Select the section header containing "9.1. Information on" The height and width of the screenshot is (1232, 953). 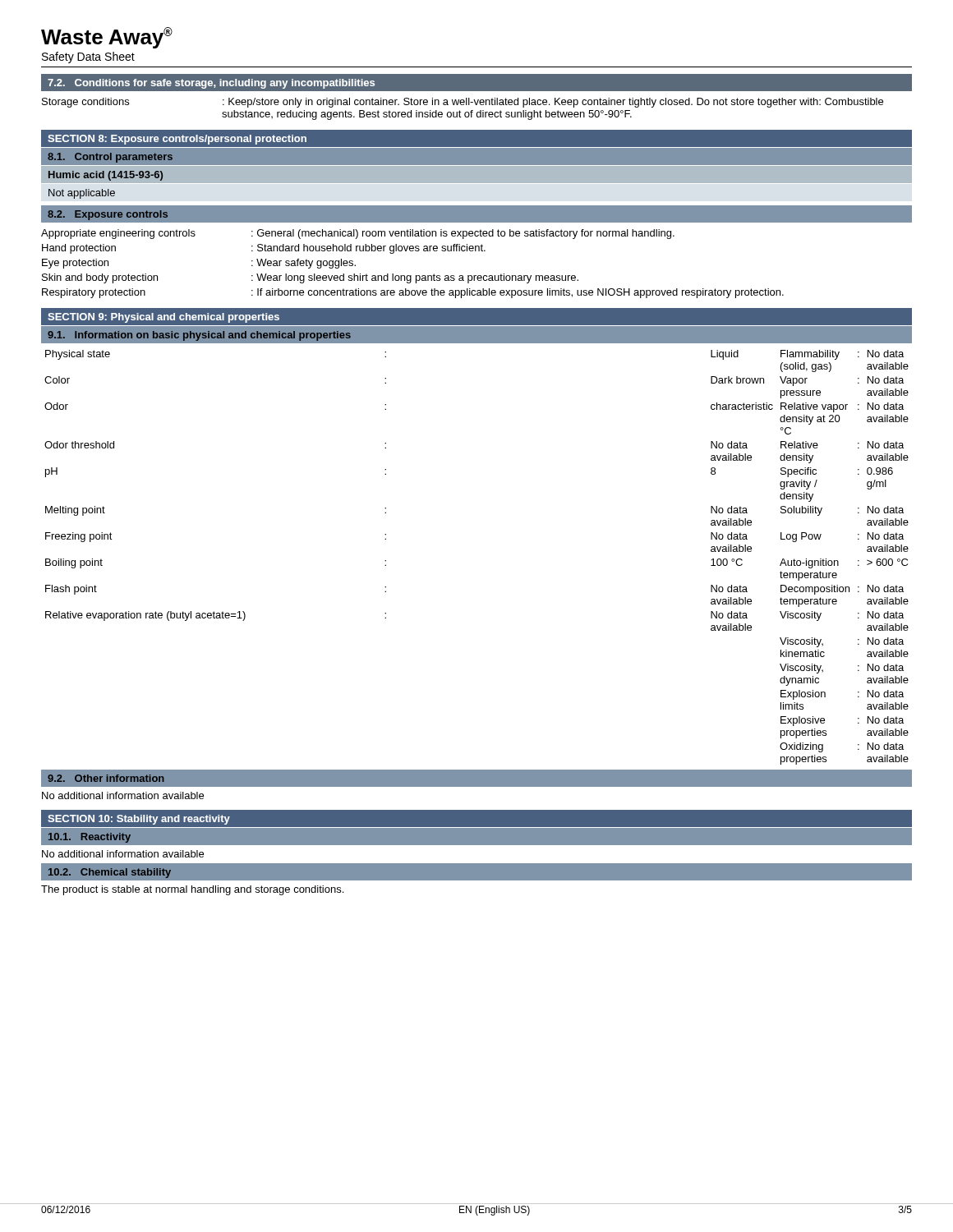pyautogui.click(x=199, y=335)
